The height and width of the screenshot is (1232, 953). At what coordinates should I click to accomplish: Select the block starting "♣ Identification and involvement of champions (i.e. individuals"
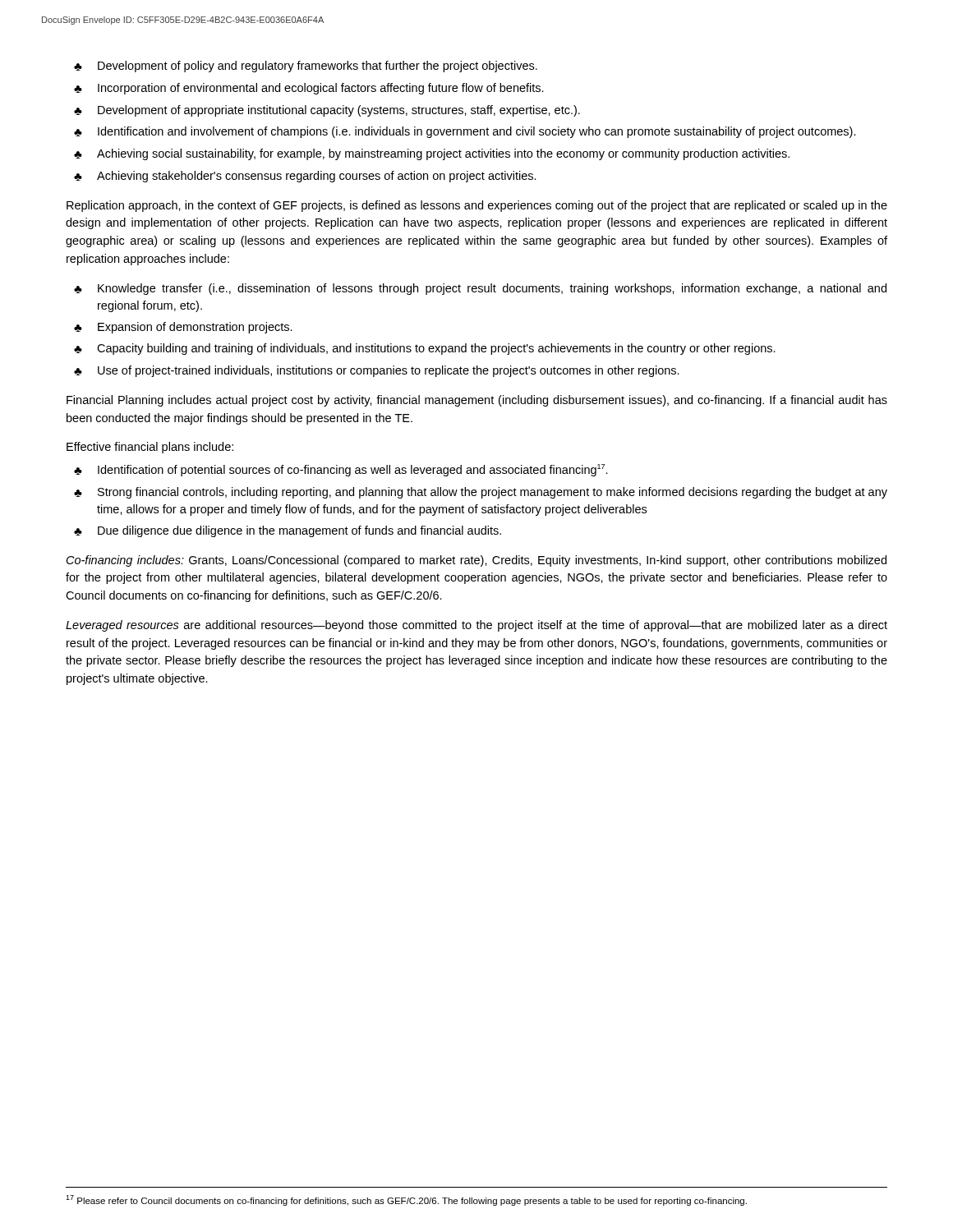coord(481,132)
